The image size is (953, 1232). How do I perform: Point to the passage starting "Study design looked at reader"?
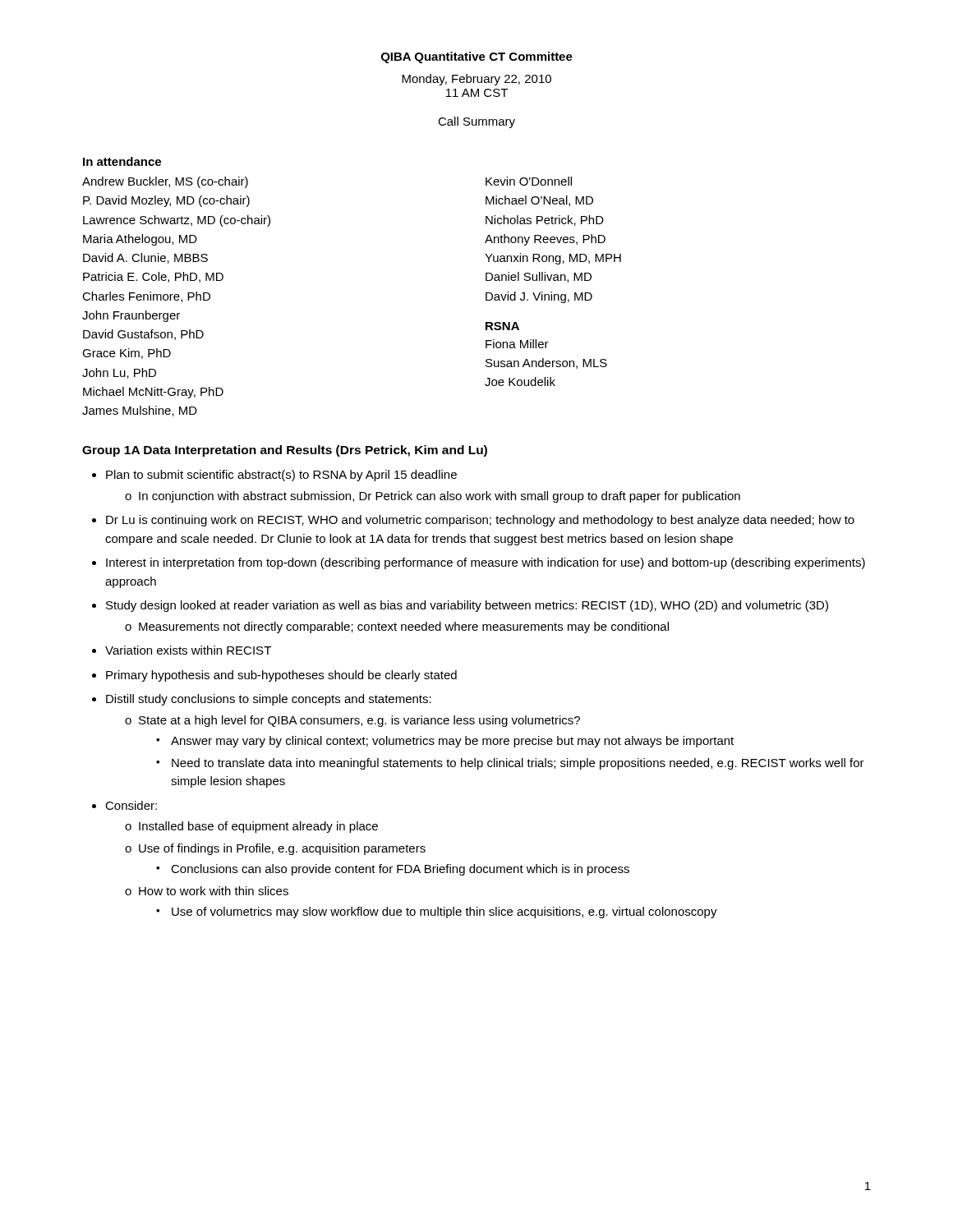tap(488, 617)
